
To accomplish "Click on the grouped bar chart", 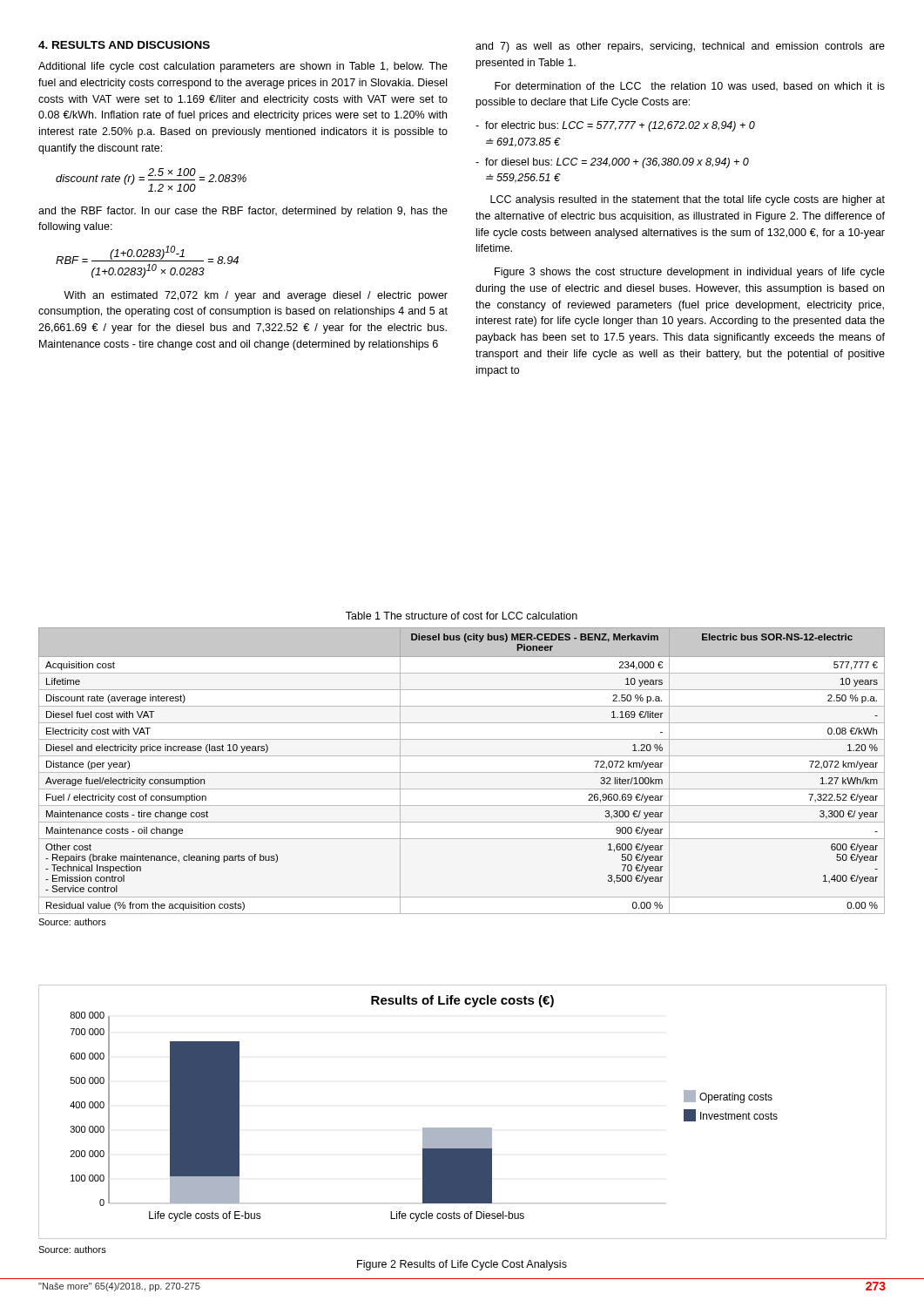I will coord(462,1113).
